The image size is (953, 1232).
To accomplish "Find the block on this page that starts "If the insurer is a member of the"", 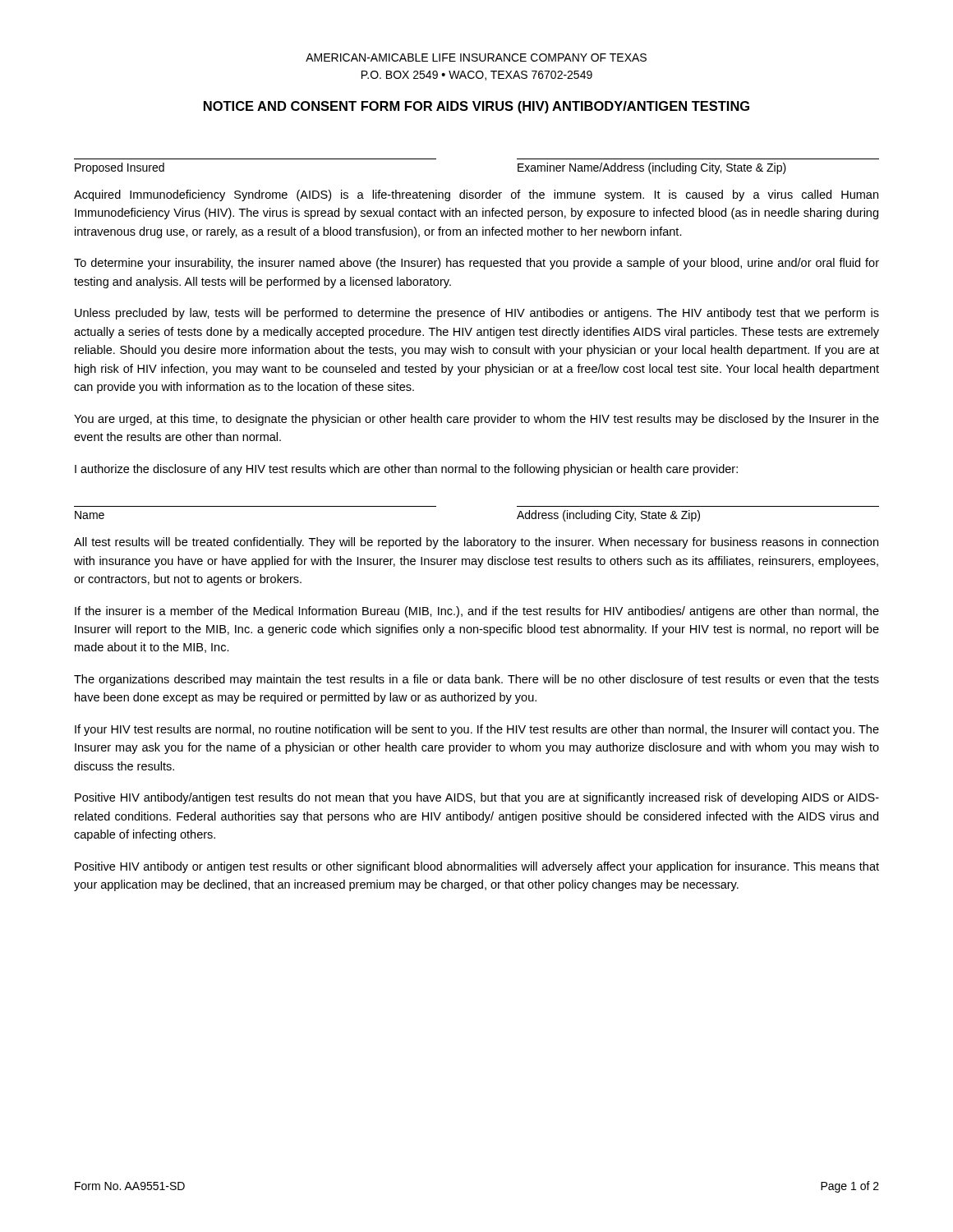I will (476, 629).
